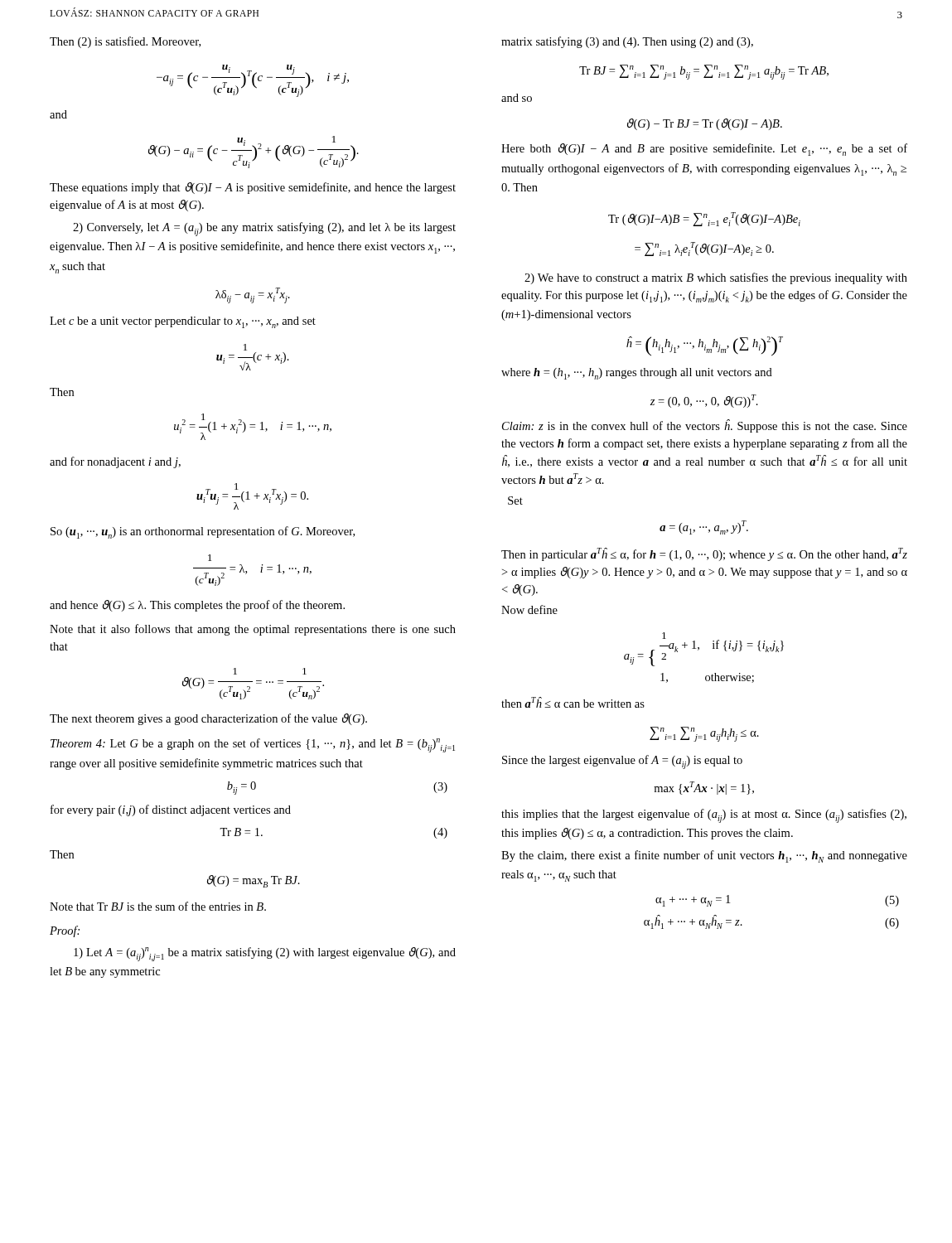Locate the text block containing "for every pair (i,j)"
952x1243 pixels.
[253, 810]
